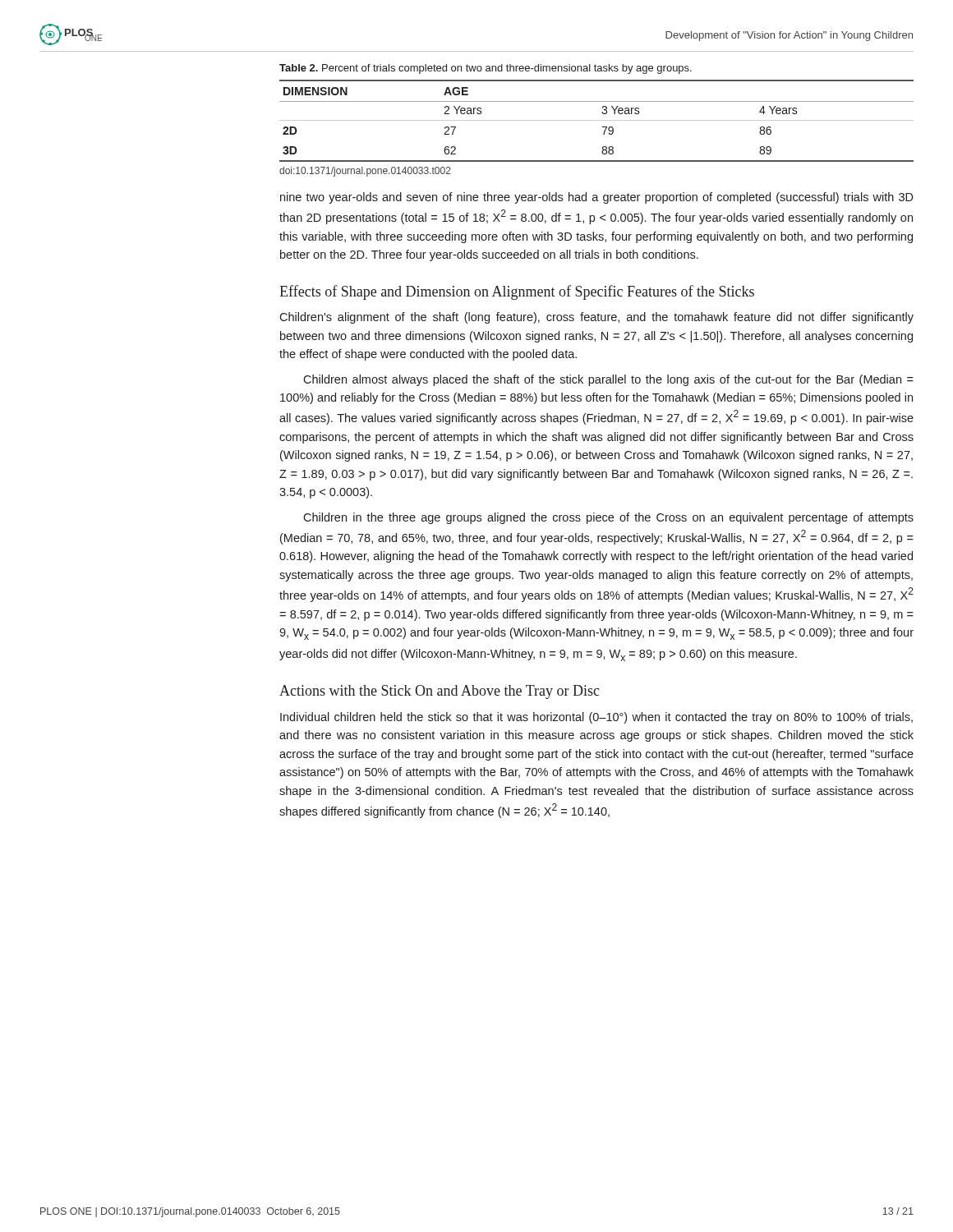Locate the passage starting "Children in the three age"
Image resolution: width=953 pixels, height=1232 pixels.
click(x=596, y=587)
